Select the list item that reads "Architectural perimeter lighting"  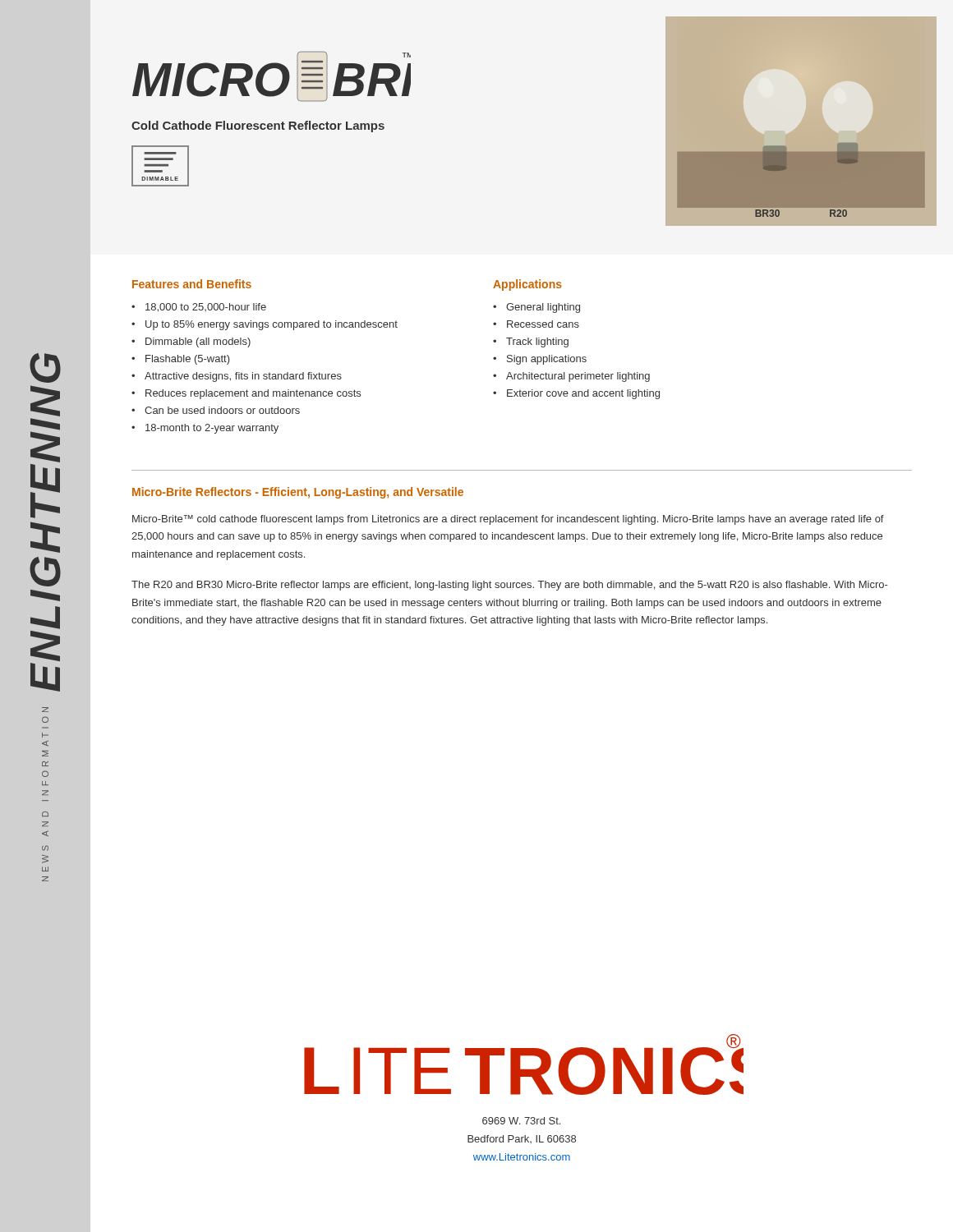(578, 376)
